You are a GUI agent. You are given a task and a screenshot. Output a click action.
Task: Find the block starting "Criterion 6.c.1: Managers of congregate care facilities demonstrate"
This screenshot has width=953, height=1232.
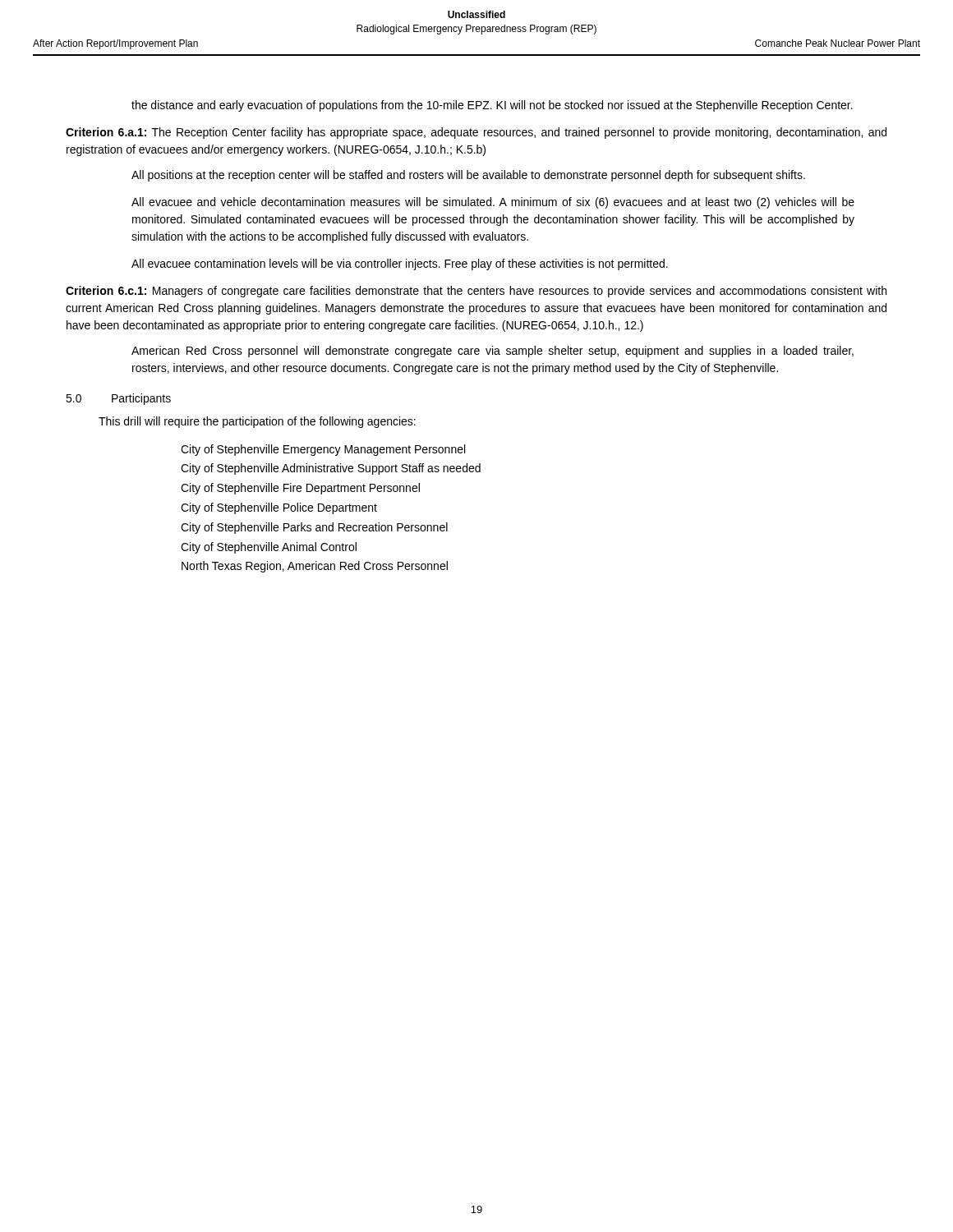coord(476,308)
